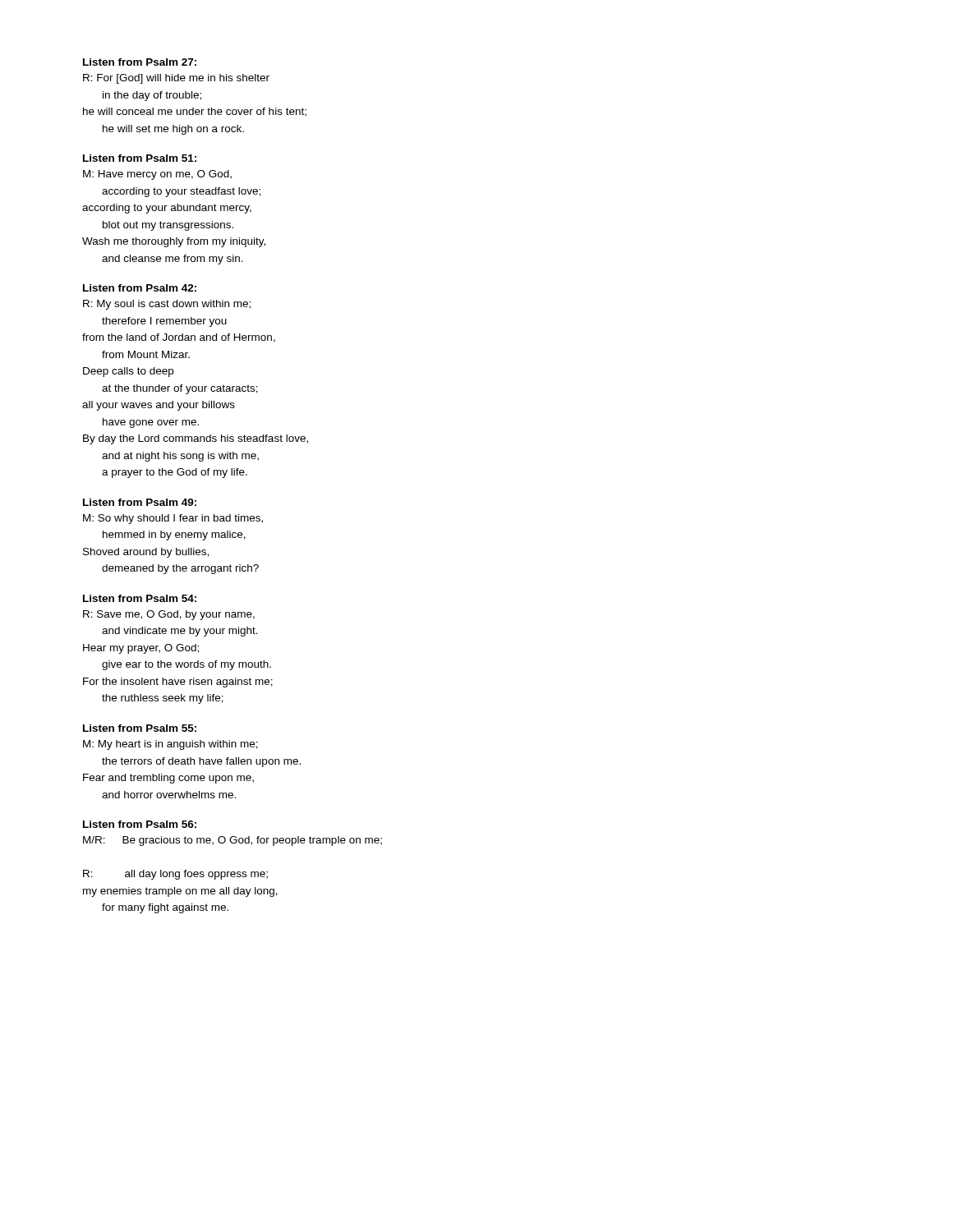Point to the block beginning "M: My heart is in anguish within me;"

coord(170,745)
